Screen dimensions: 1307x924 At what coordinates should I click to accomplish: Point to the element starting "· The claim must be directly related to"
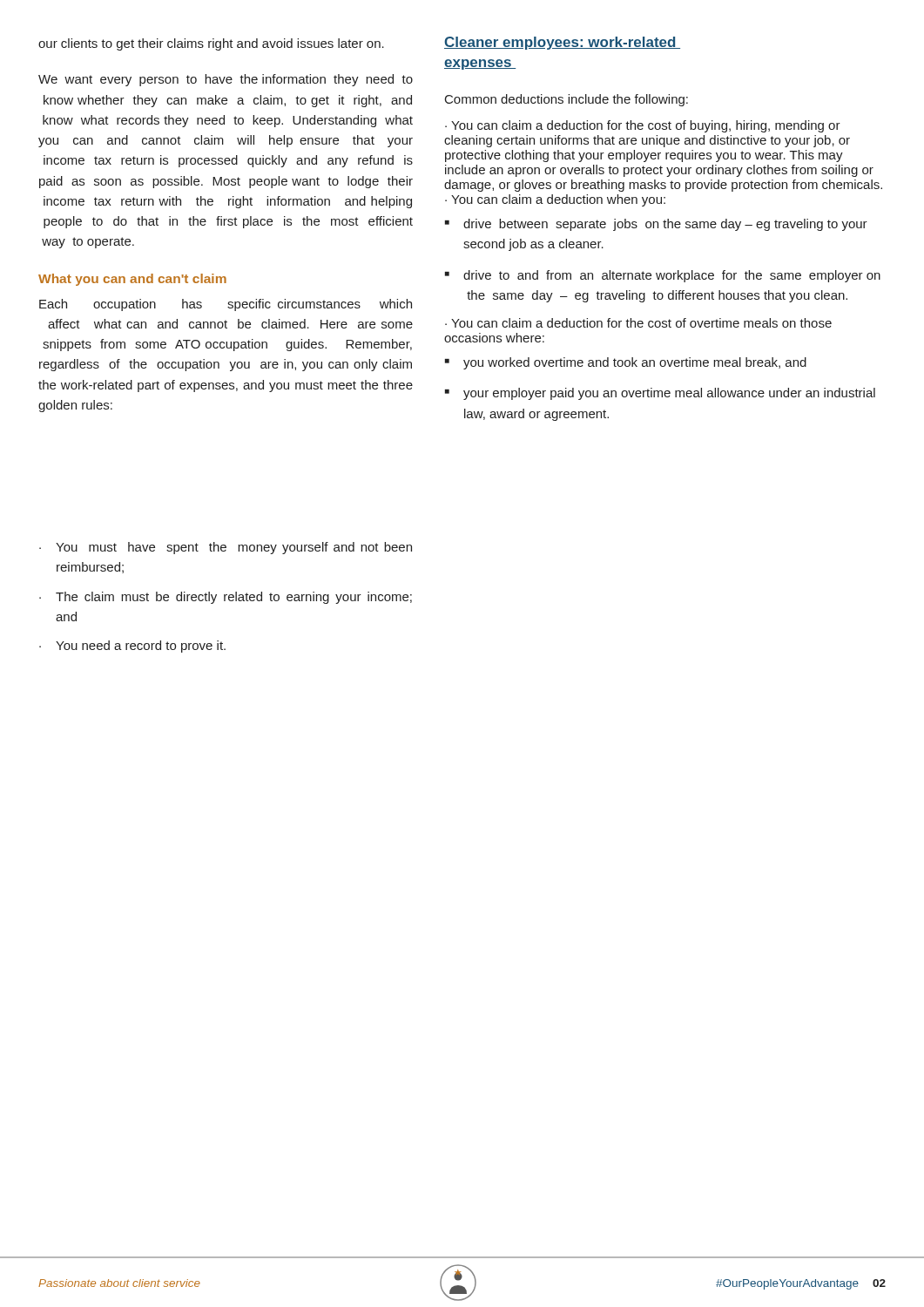coord(226,606)
